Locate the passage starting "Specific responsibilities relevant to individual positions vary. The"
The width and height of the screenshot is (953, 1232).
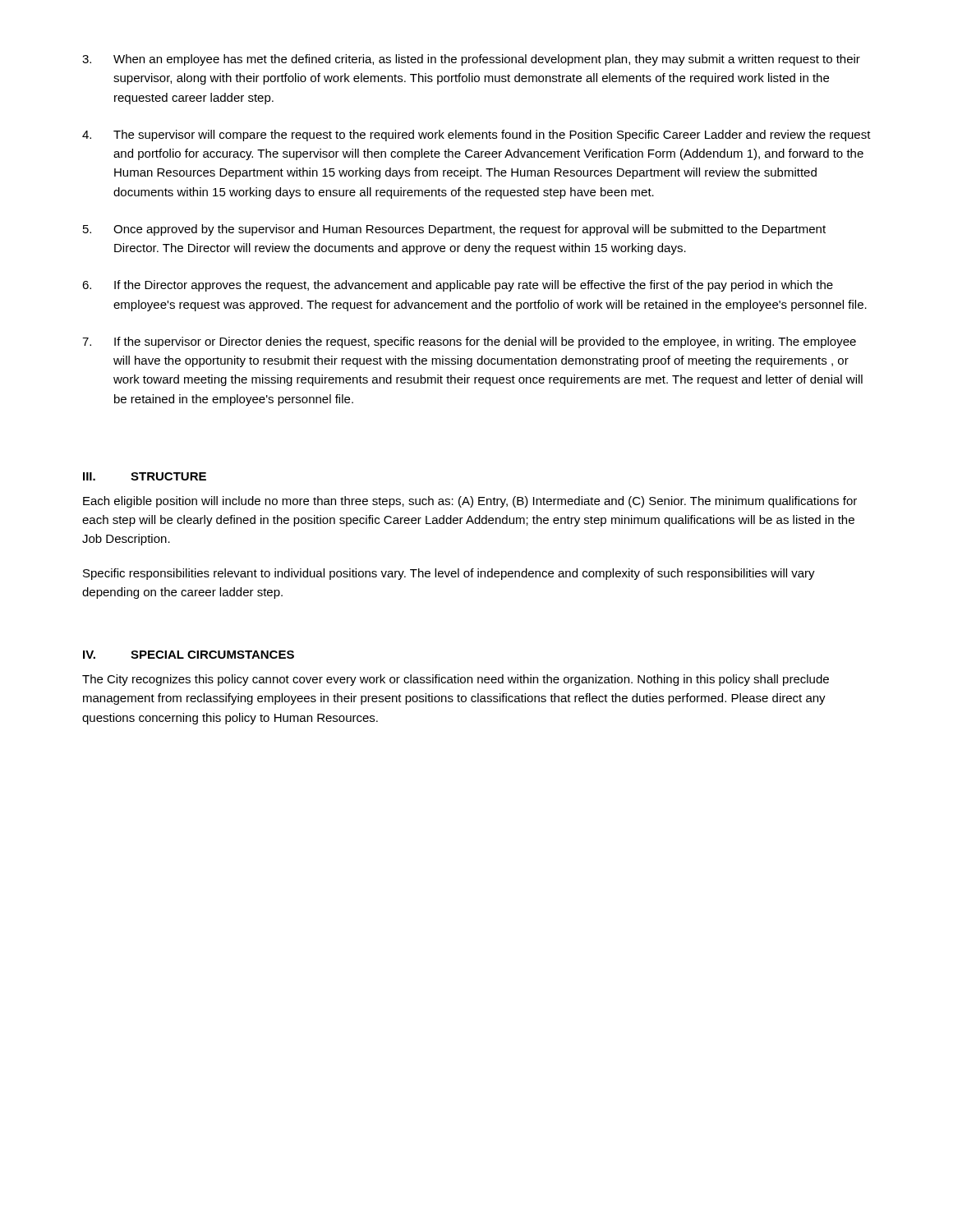tap(448, 582)
